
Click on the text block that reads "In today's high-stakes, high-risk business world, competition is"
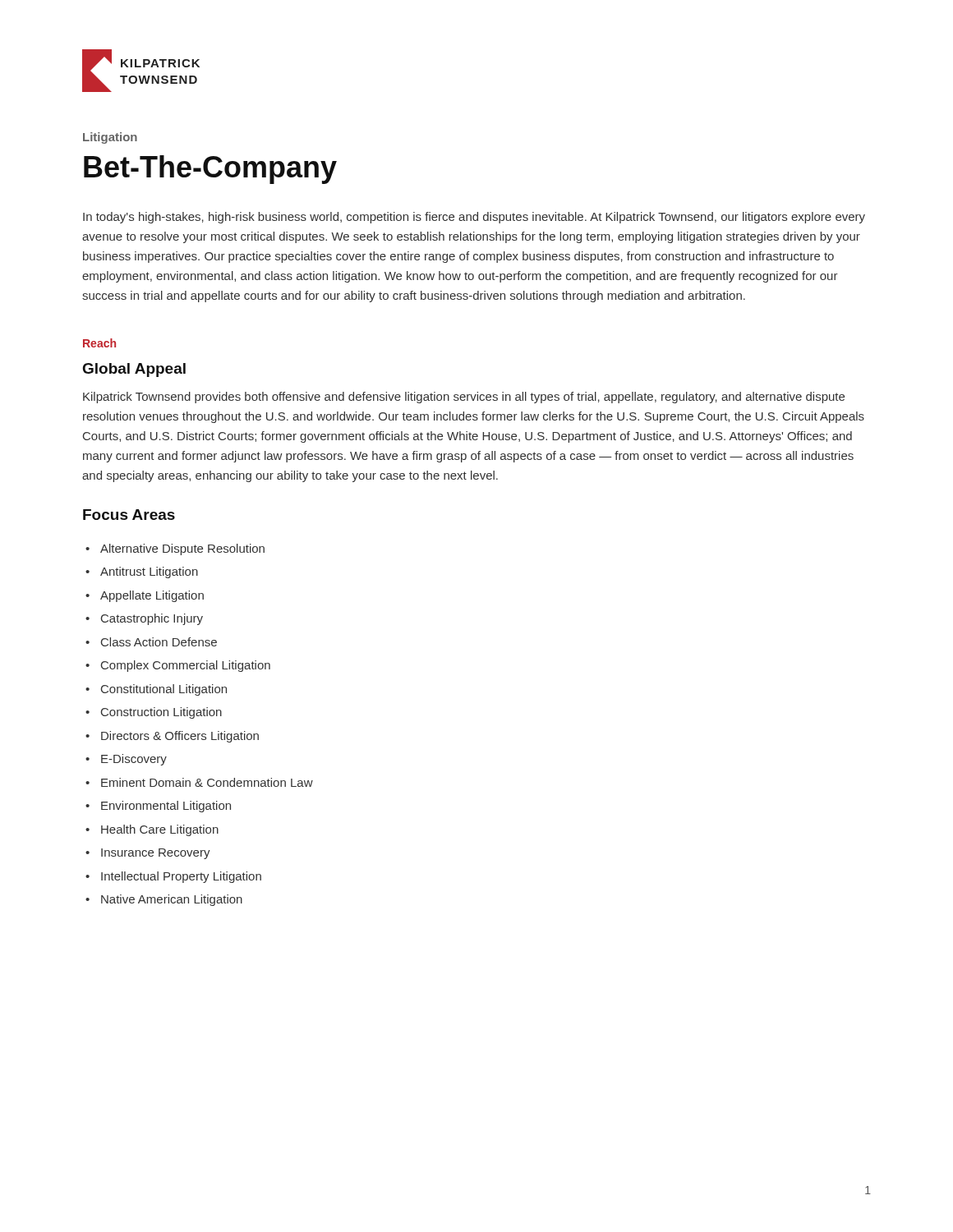click(x=474, y=256)
